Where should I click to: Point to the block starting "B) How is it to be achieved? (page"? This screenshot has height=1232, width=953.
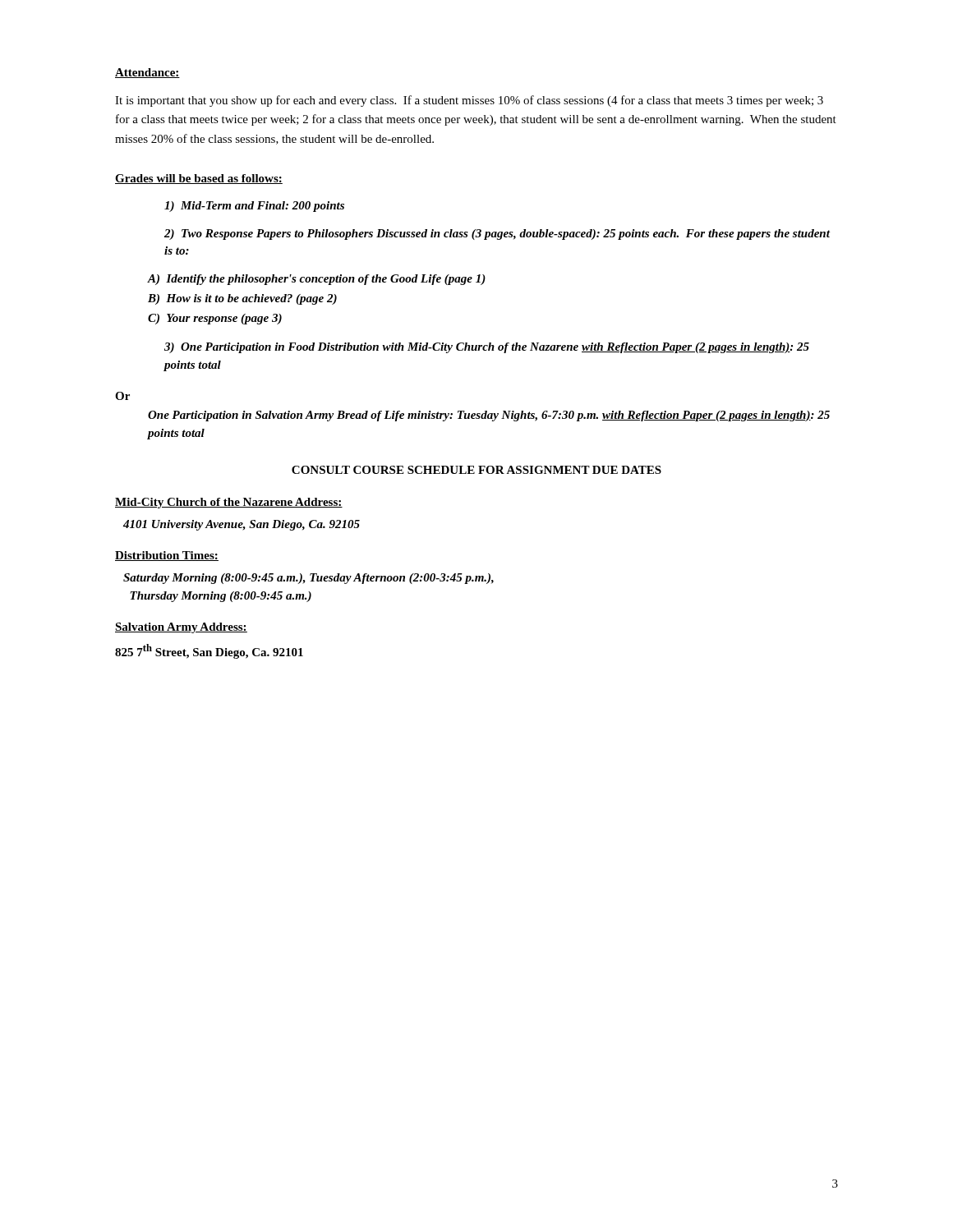(x=243, y=298)
